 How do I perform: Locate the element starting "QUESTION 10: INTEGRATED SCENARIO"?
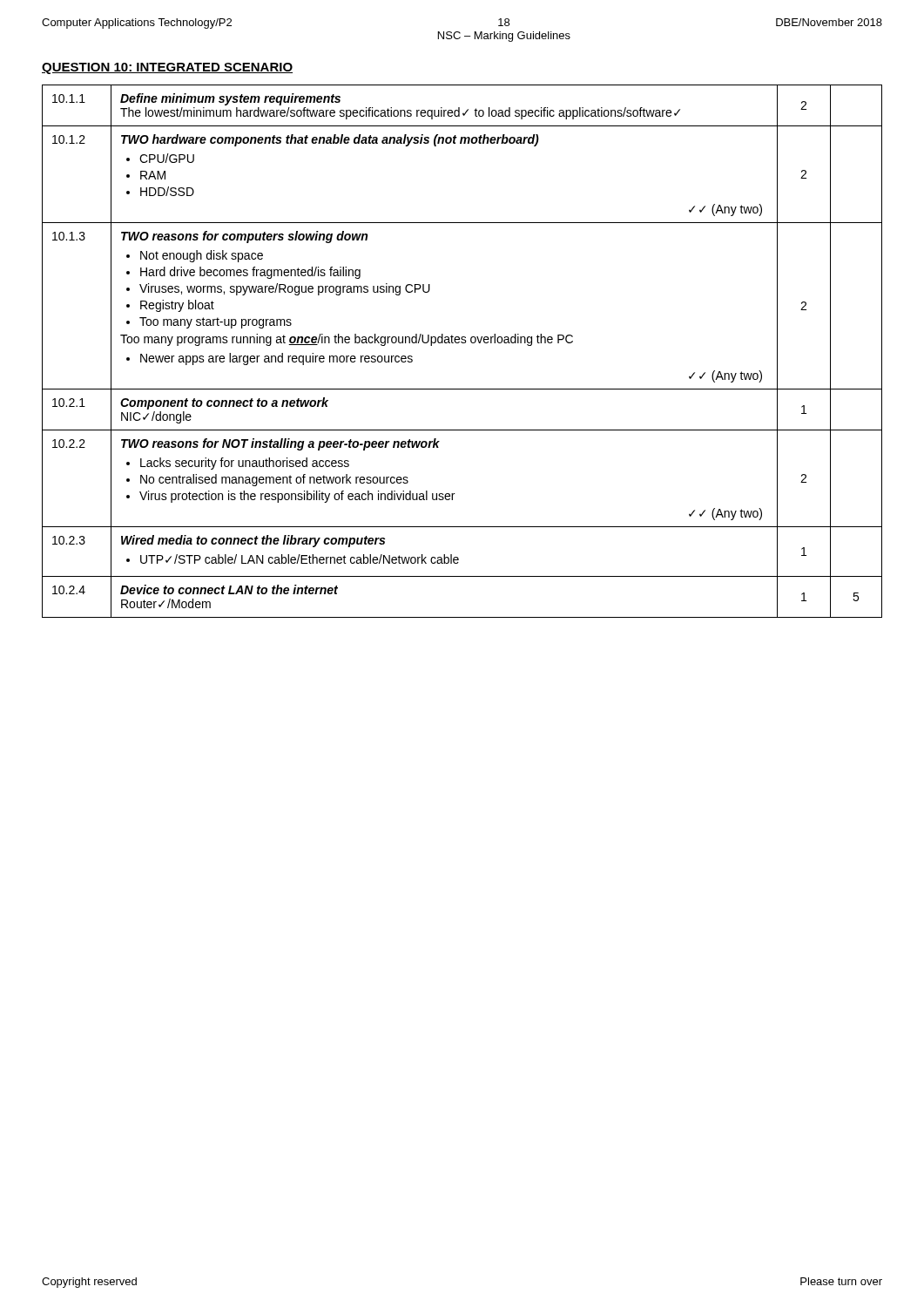click(167, 67)
